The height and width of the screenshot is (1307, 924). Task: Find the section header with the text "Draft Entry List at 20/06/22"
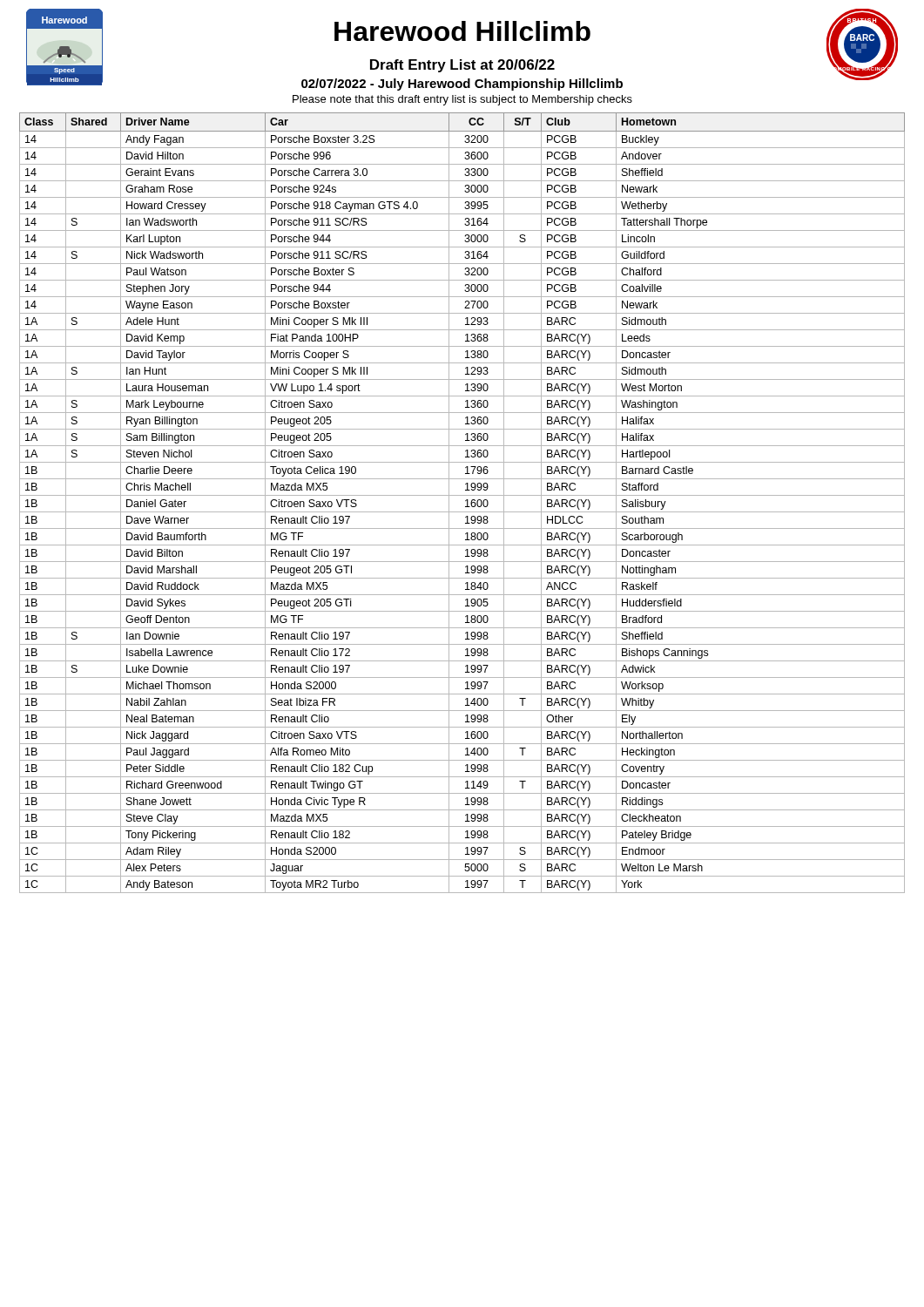pyautogui.click(x=462, y=65)
